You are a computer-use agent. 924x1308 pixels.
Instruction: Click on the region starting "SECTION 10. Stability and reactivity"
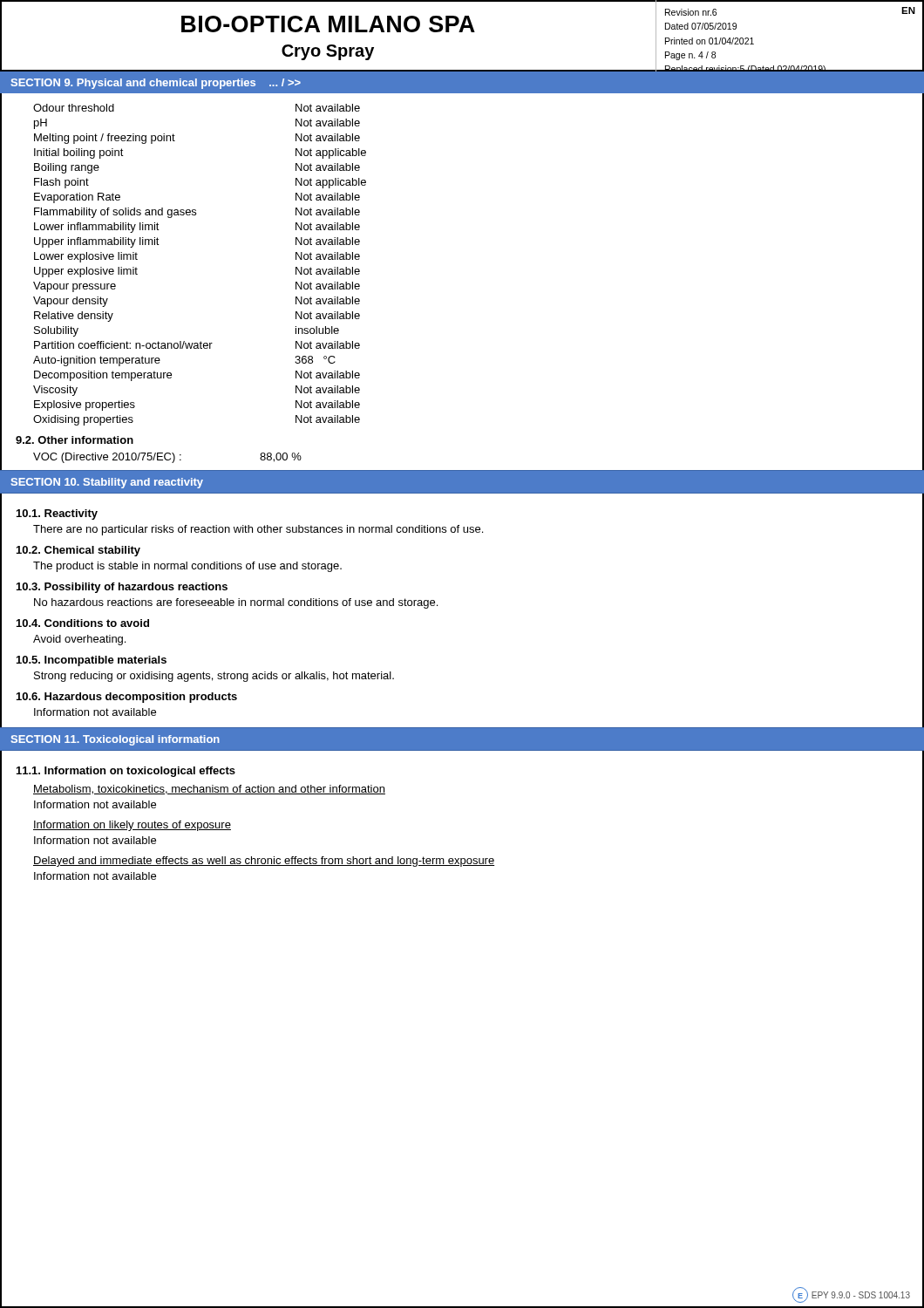click(107, 482)
